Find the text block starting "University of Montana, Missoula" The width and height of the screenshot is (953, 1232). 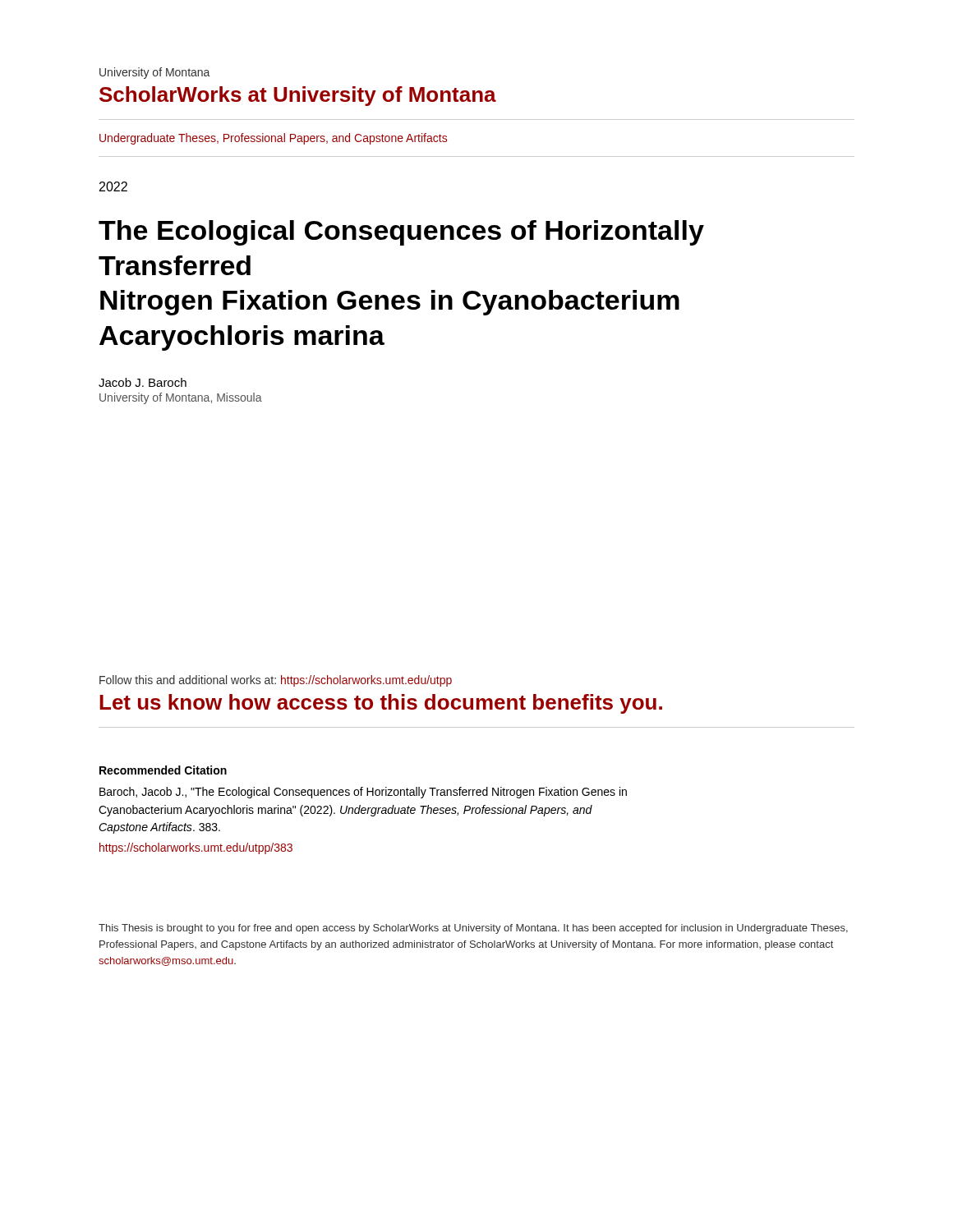tap(180, 398)
